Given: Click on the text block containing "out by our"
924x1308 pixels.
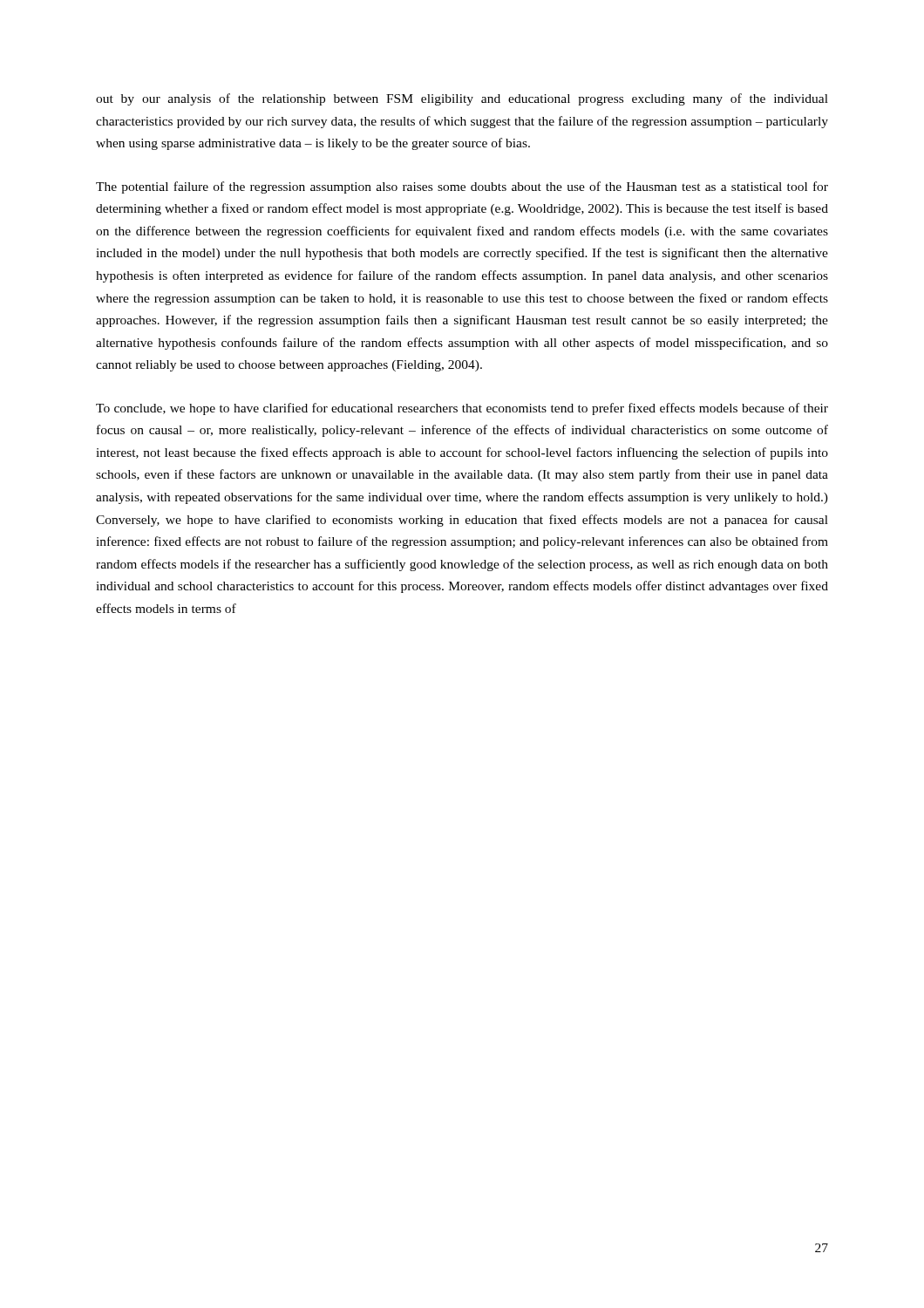Looking at the screenshot, I should (462, 120).
